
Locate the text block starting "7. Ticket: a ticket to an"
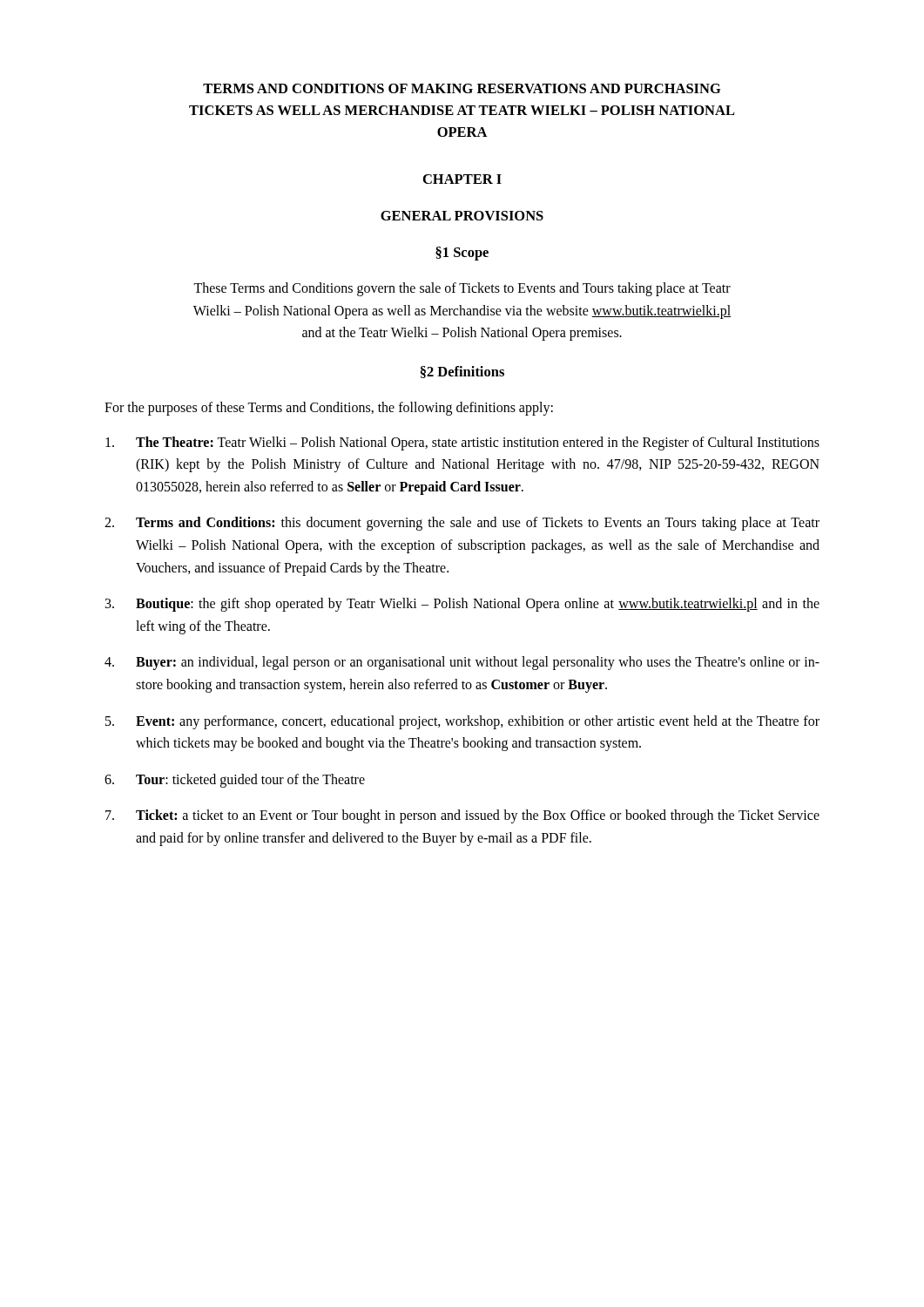tap(462, 827)
